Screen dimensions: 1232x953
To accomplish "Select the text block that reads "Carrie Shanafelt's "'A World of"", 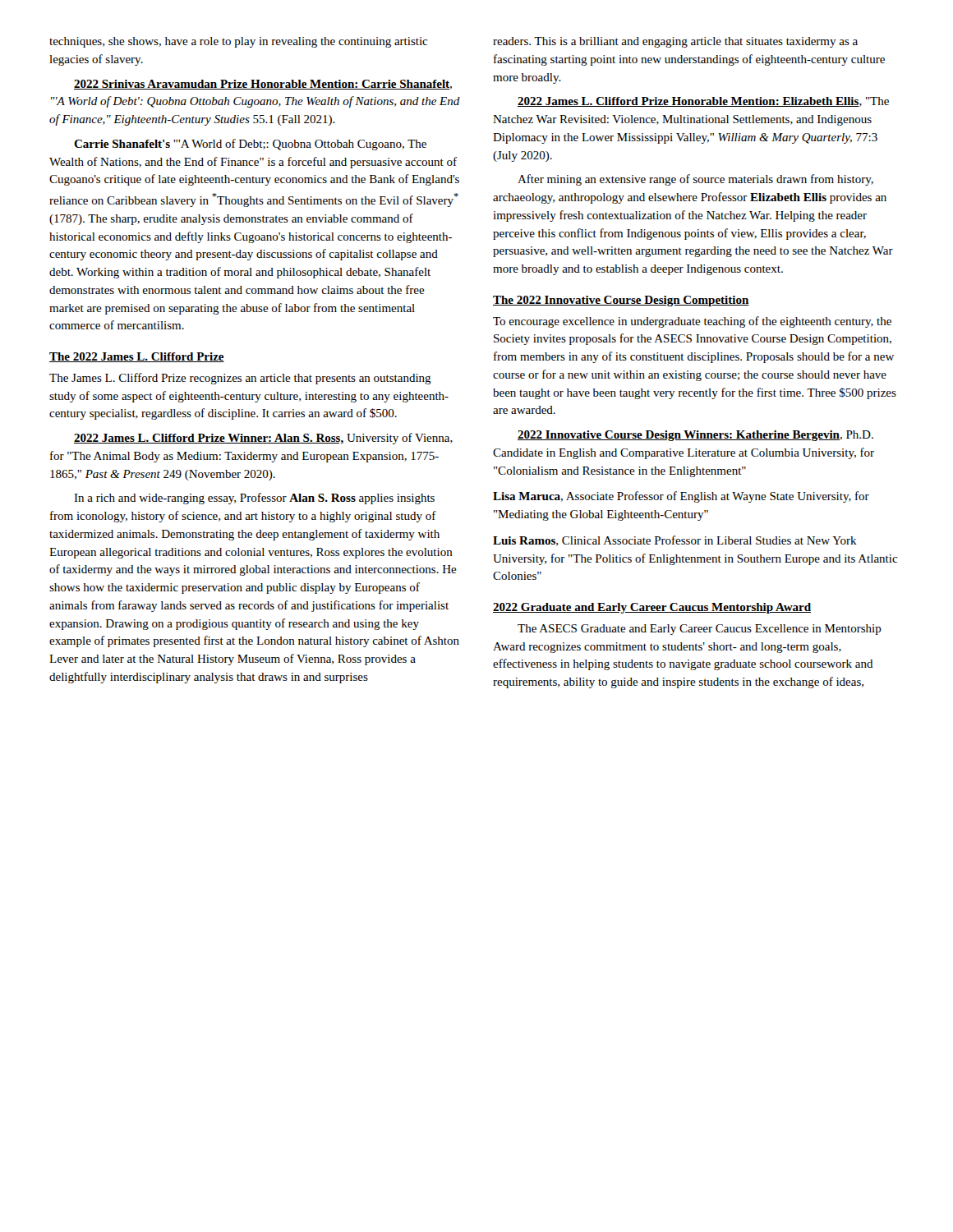I will [255, 235].
